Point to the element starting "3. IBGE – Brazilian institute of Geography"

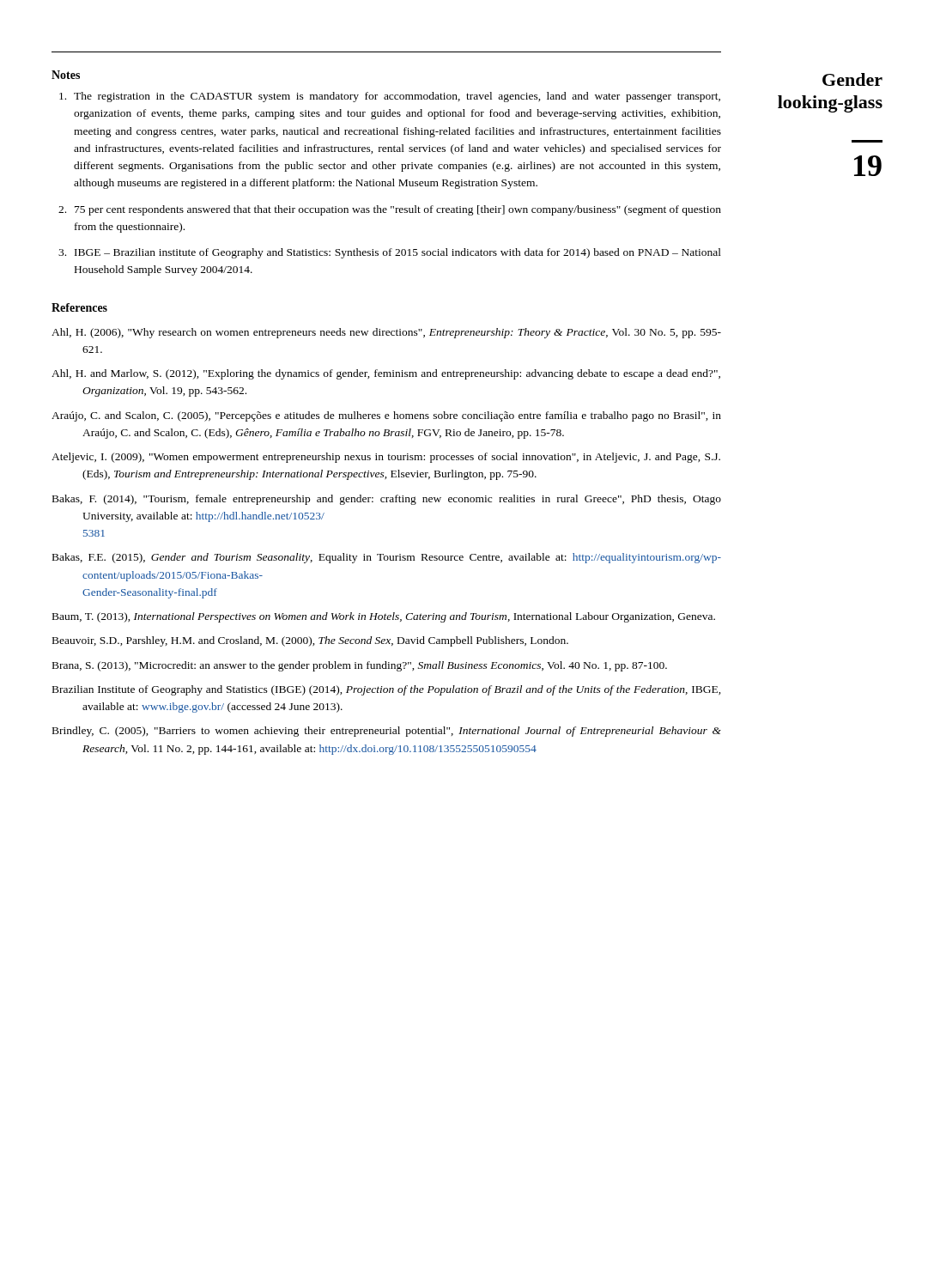(386, 261)
